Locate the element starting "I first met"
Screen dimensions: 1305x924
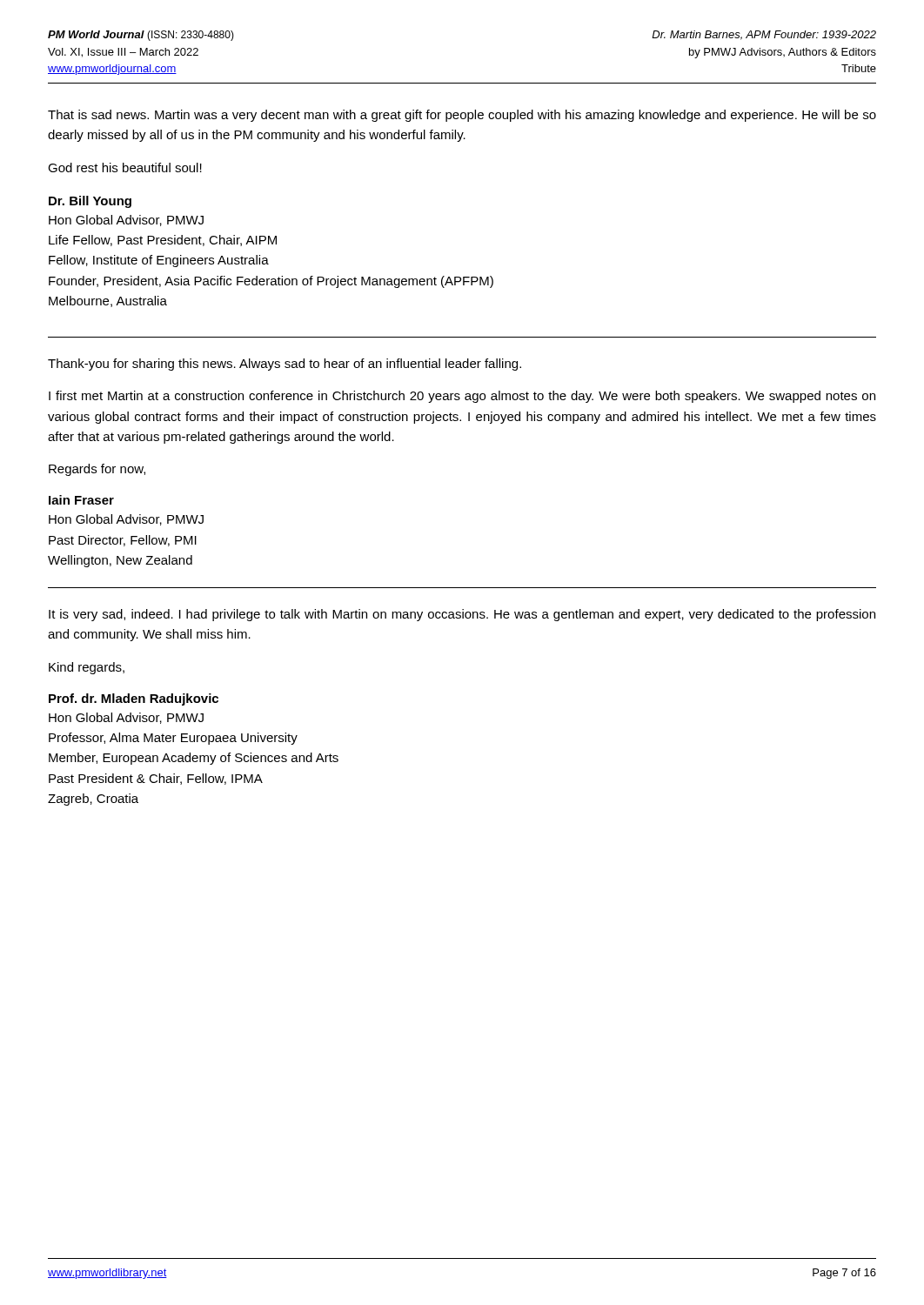pos(462,416)
